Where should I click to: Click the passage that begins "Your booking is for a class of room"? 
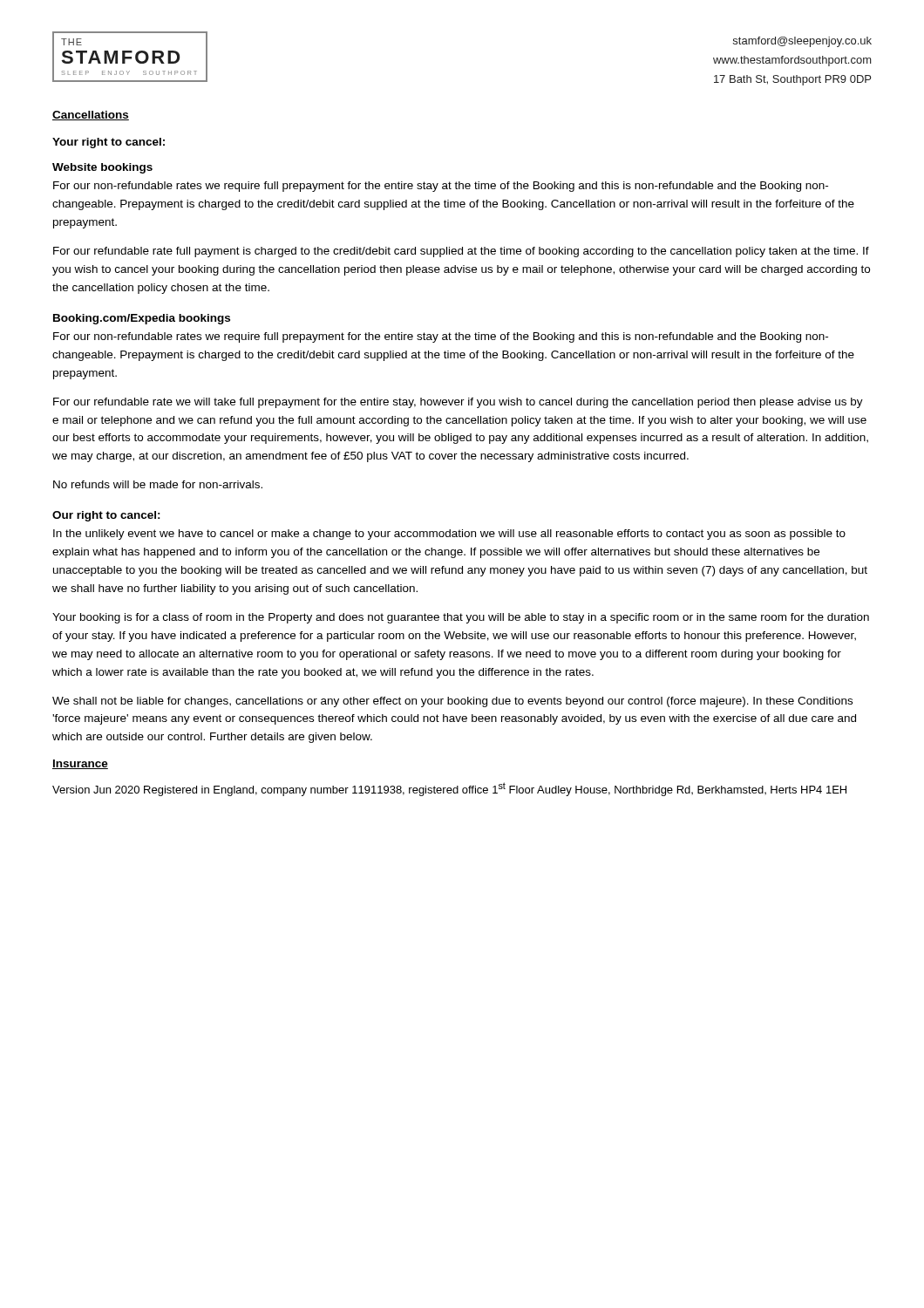461,644
